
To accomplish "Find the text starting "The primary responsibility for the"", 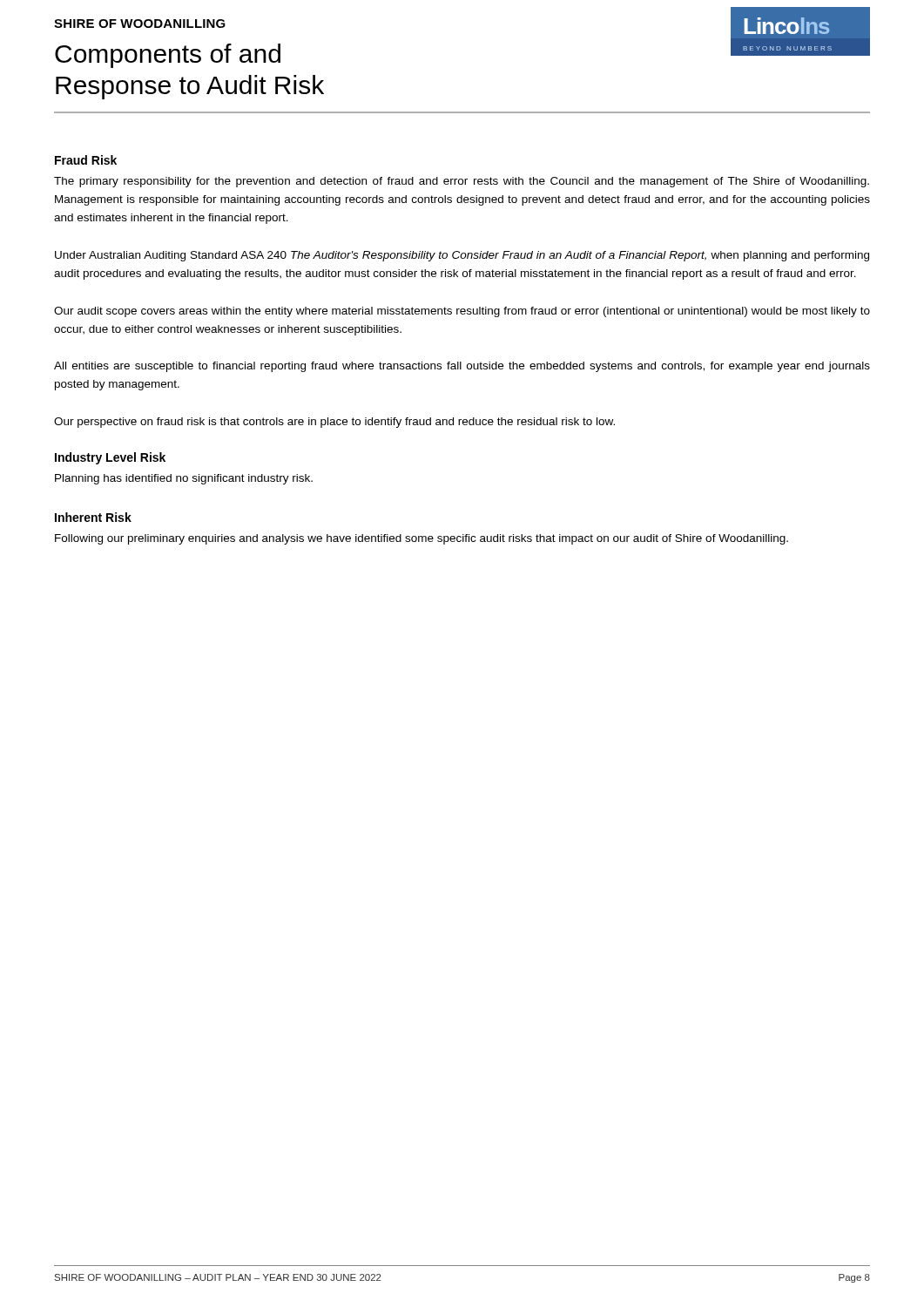I will tap(462, 199).
